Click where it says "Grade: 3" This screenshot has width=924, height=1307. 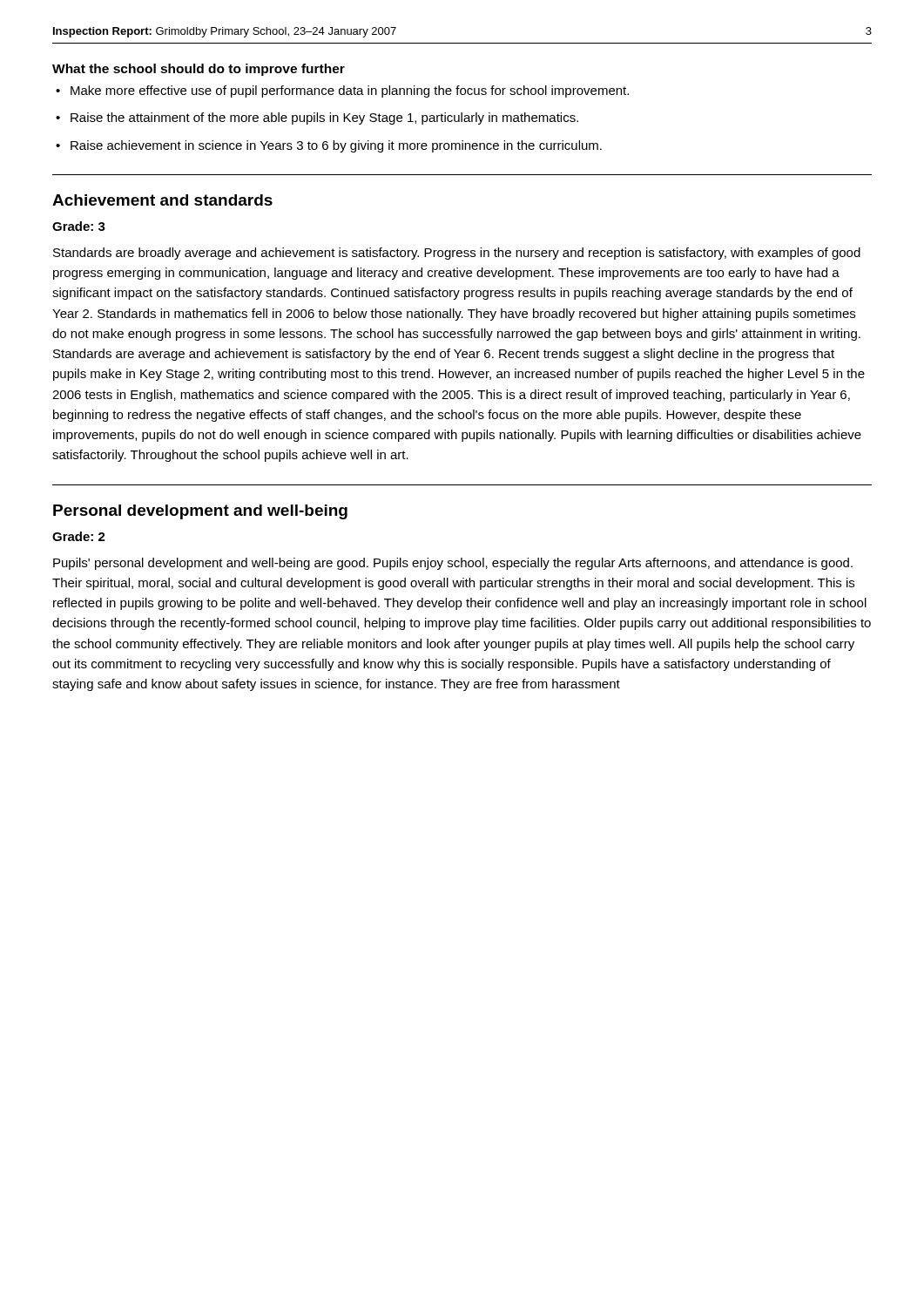point(79,226)
